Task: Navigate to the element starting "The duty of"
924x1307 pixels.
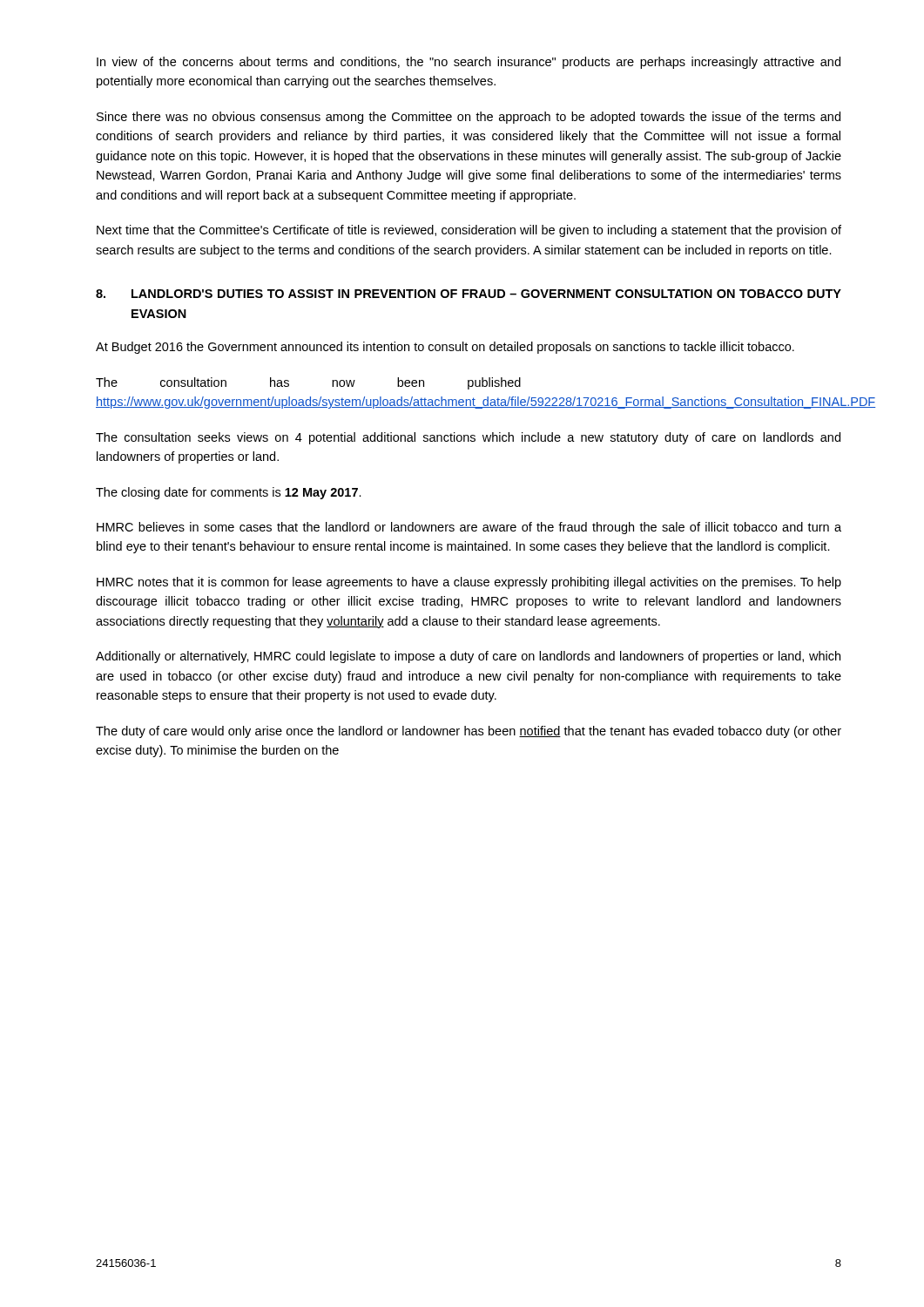Action: (469, 741)
